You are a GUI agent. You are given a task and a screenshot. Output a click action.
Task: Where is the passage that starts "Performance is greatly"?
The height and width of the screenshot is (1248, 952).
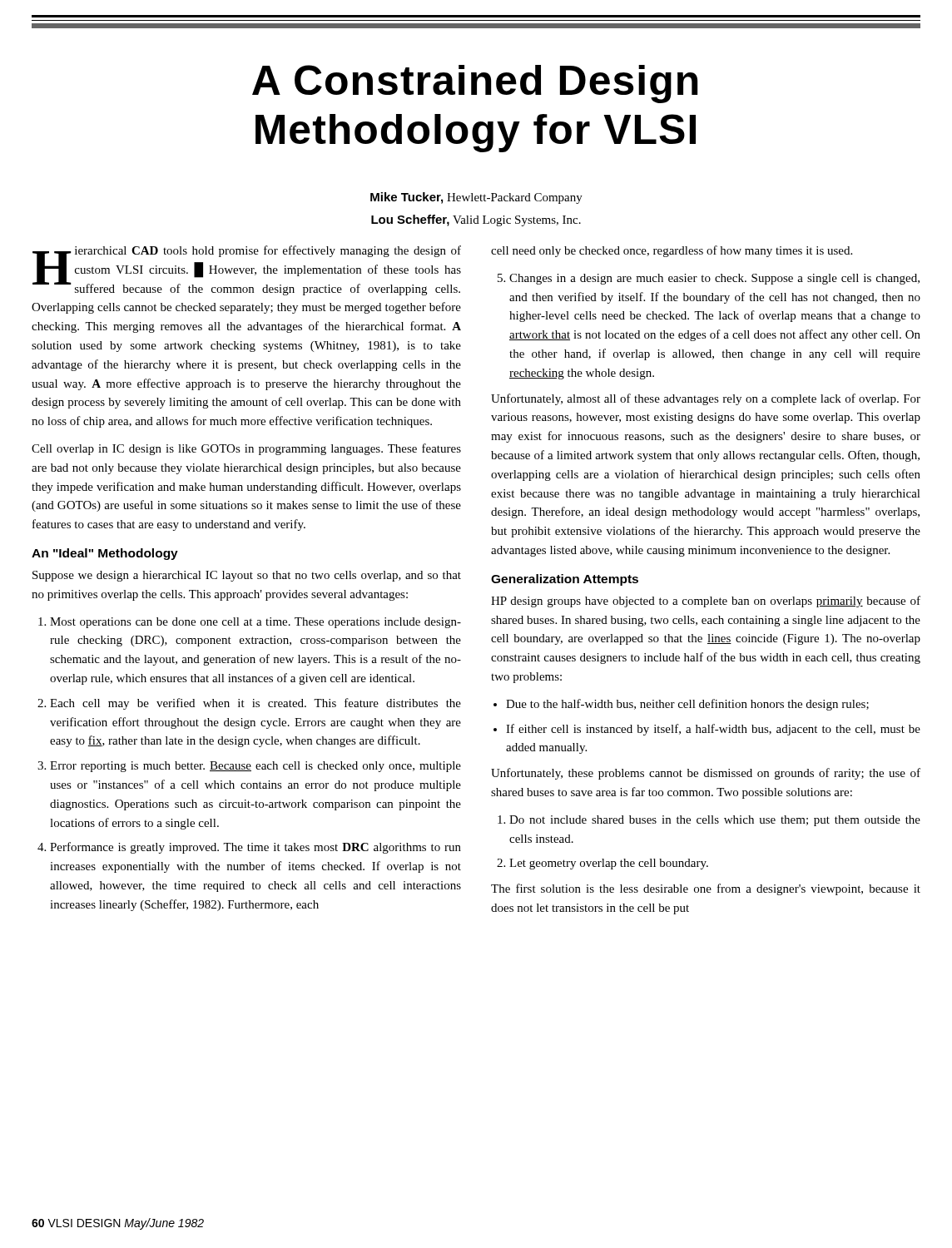tap(255, 876)
